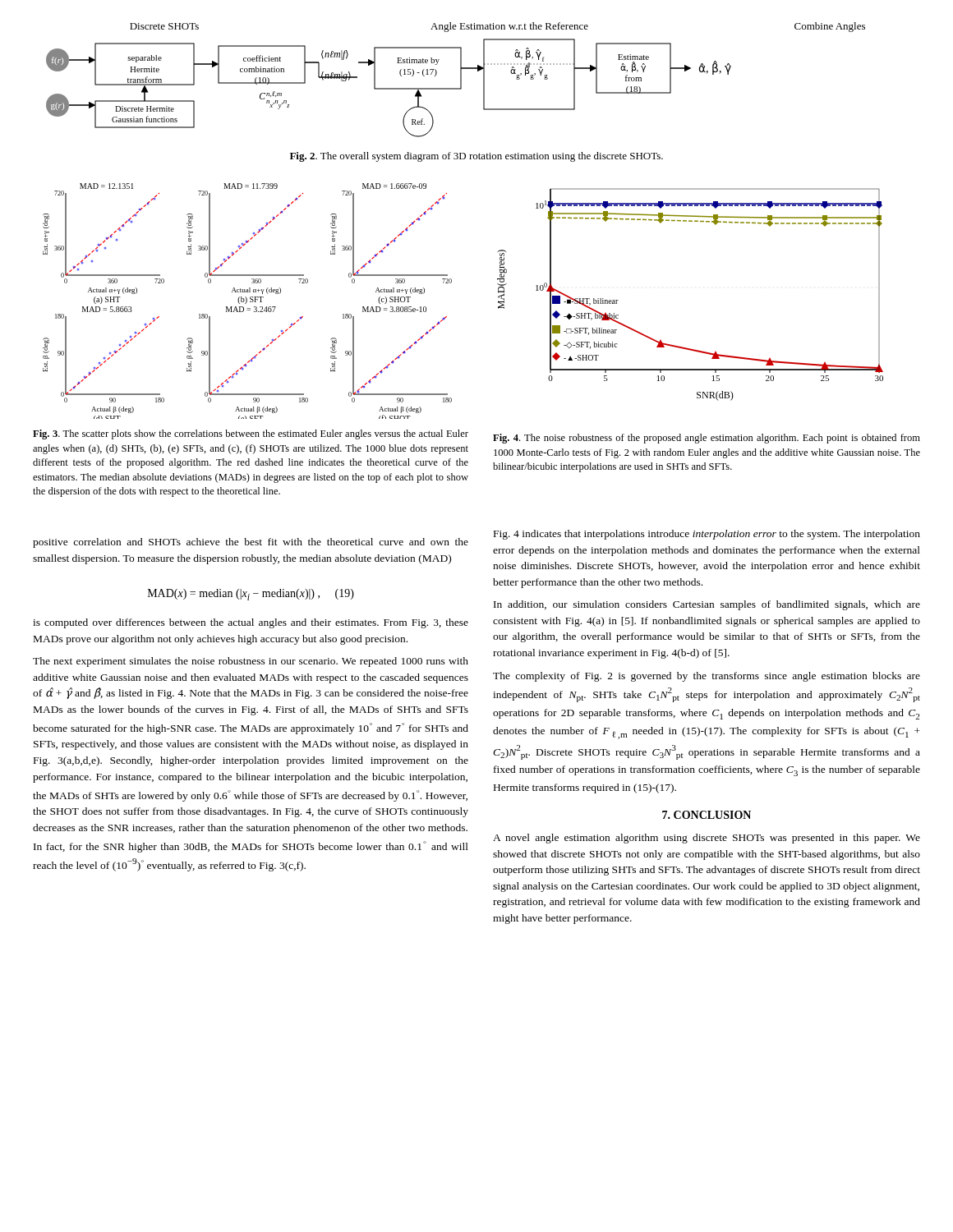
Task: Locate the region starting "Fig. 4 indicates that"
Action: click(x=707, y=661)
